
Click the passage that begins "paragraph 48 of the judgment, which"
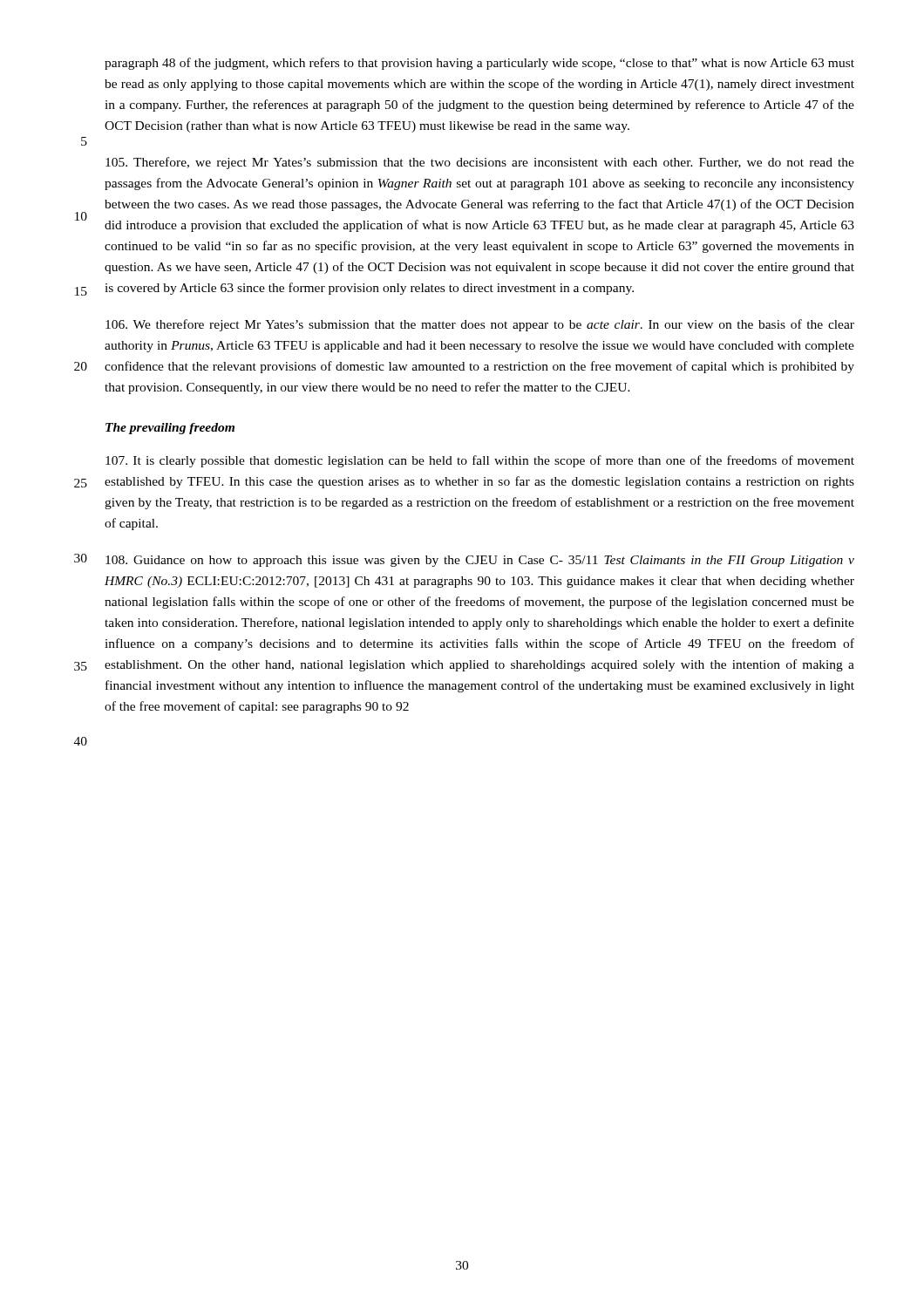click(479, 94)
